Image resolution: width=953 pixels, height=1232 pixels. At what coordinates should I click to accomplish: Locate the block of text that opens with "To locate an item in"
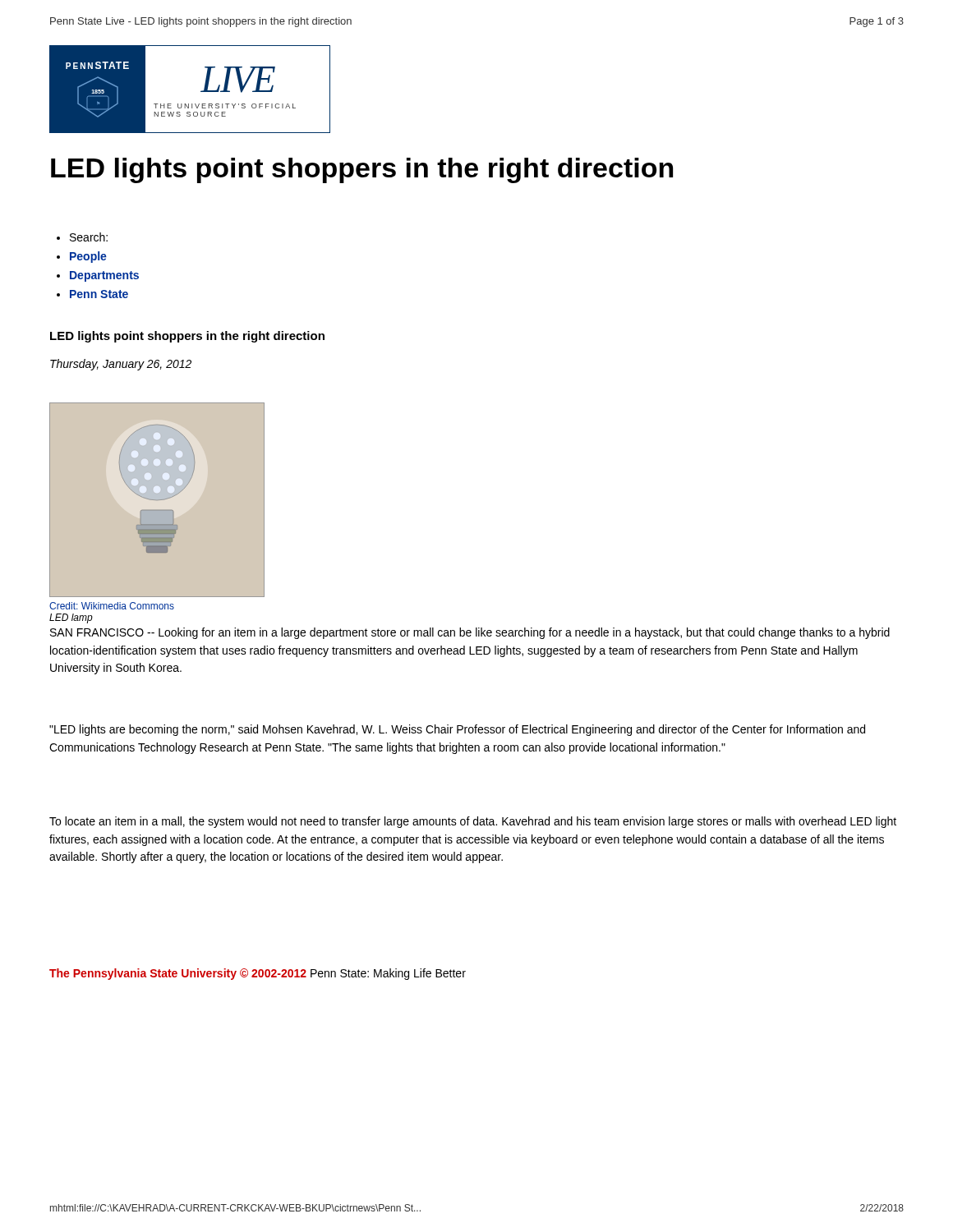point(473,839)
